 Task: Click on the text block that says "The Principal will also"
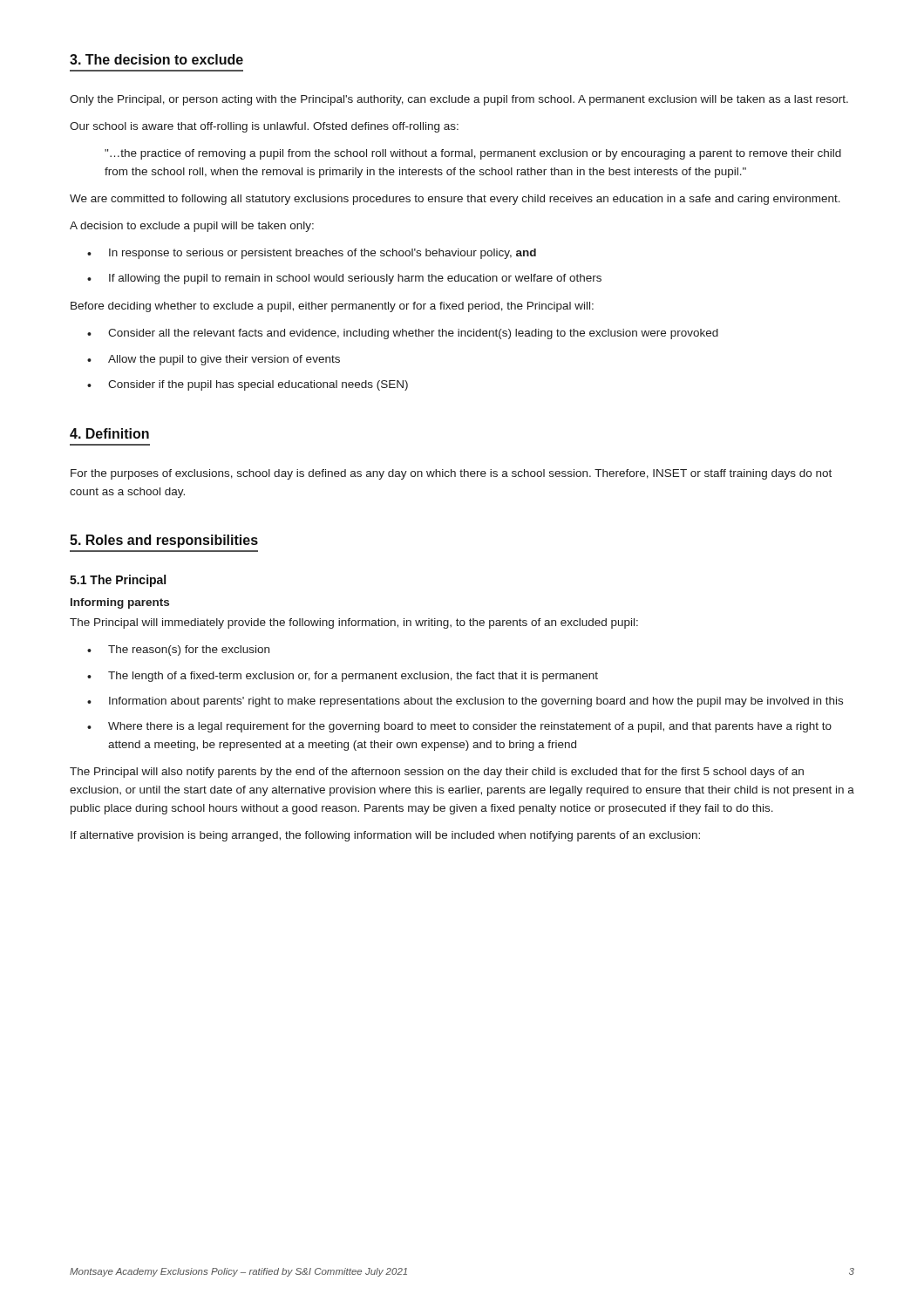(x=462, y=790)
